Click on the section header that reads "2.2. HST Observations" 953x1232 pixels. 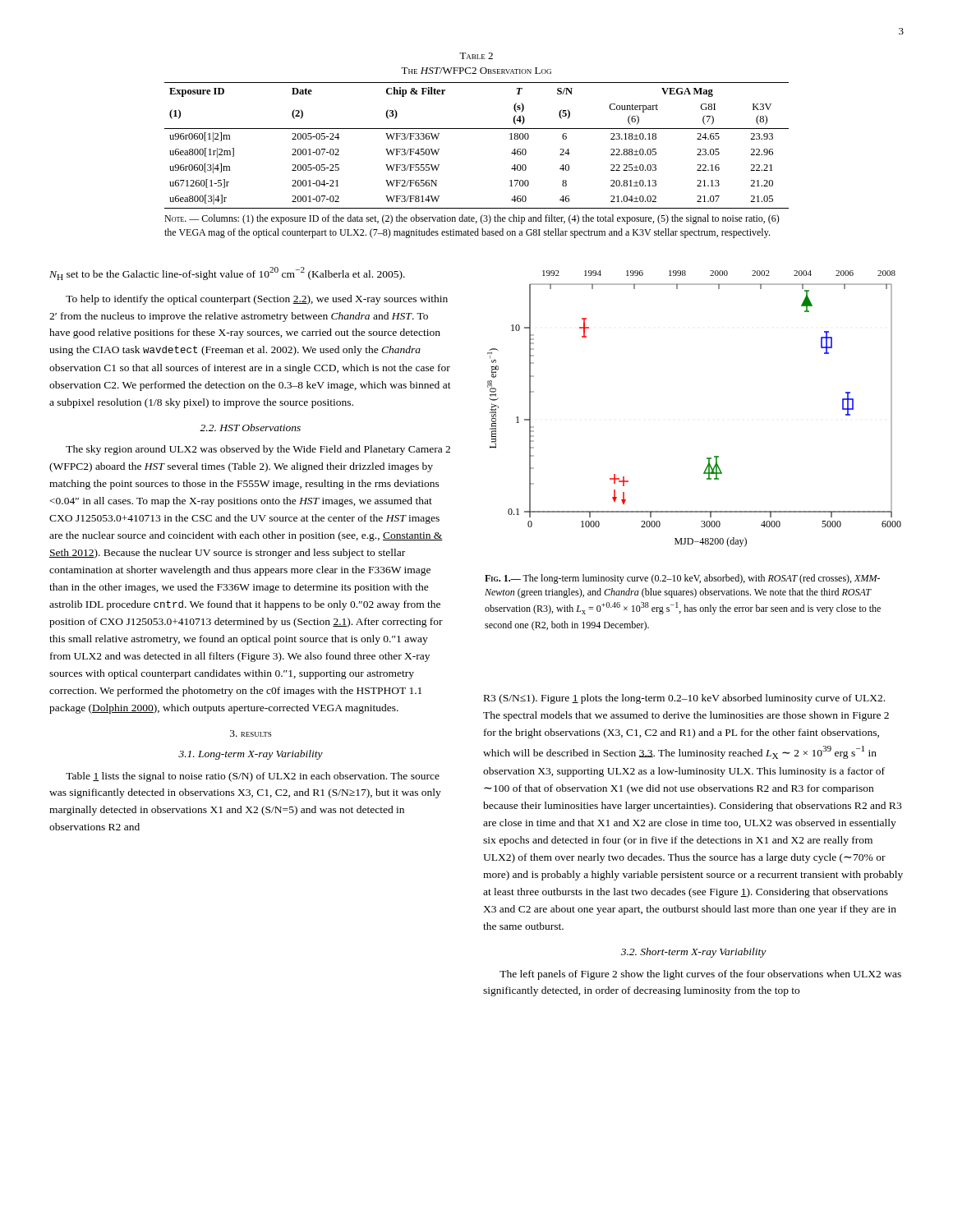251,427
